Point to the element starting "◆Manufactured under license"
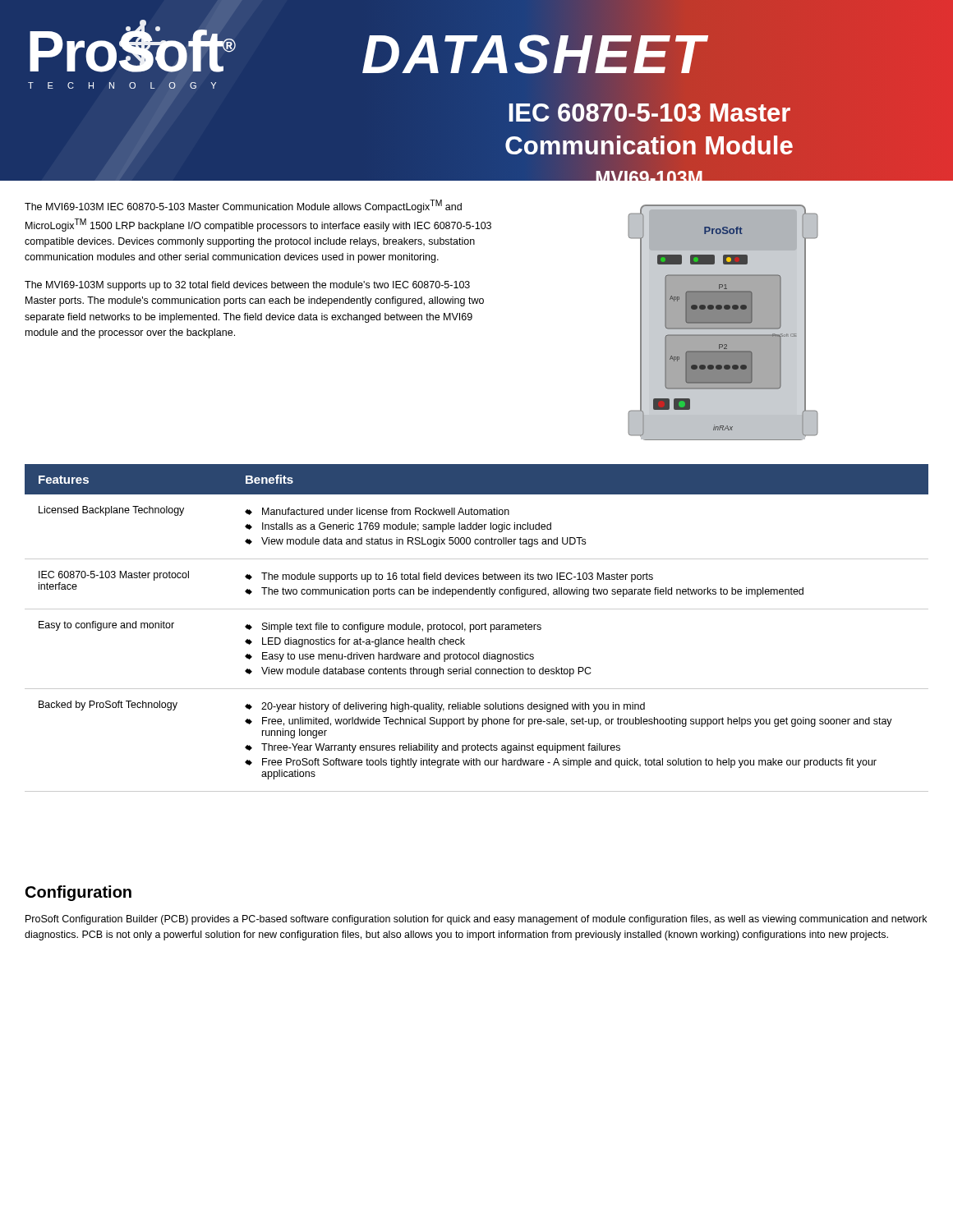This screenshot has width=953, height=1232. coord(378,512)
